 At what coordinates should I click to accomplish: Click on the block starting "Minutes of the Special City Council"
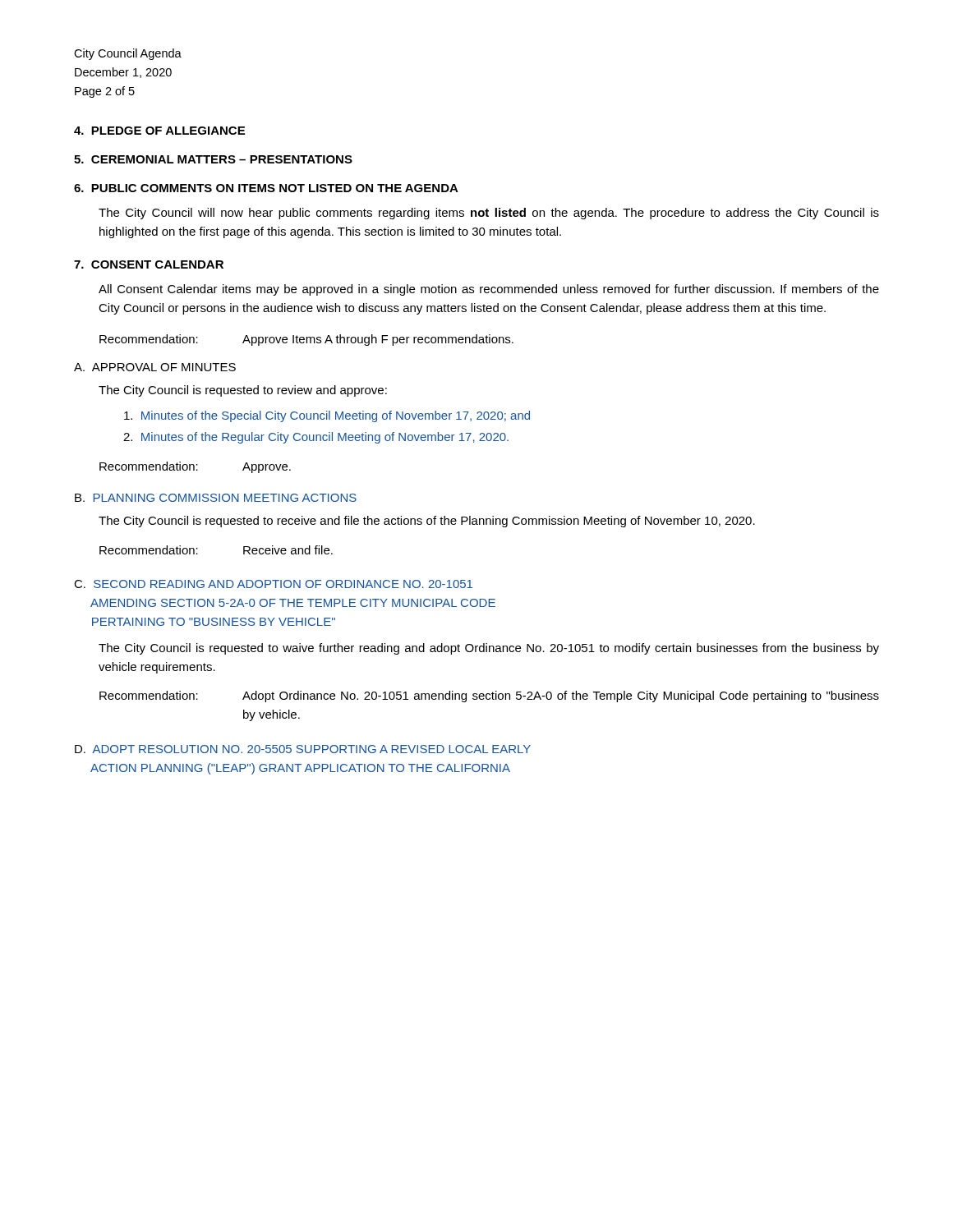tap(327, 415)
